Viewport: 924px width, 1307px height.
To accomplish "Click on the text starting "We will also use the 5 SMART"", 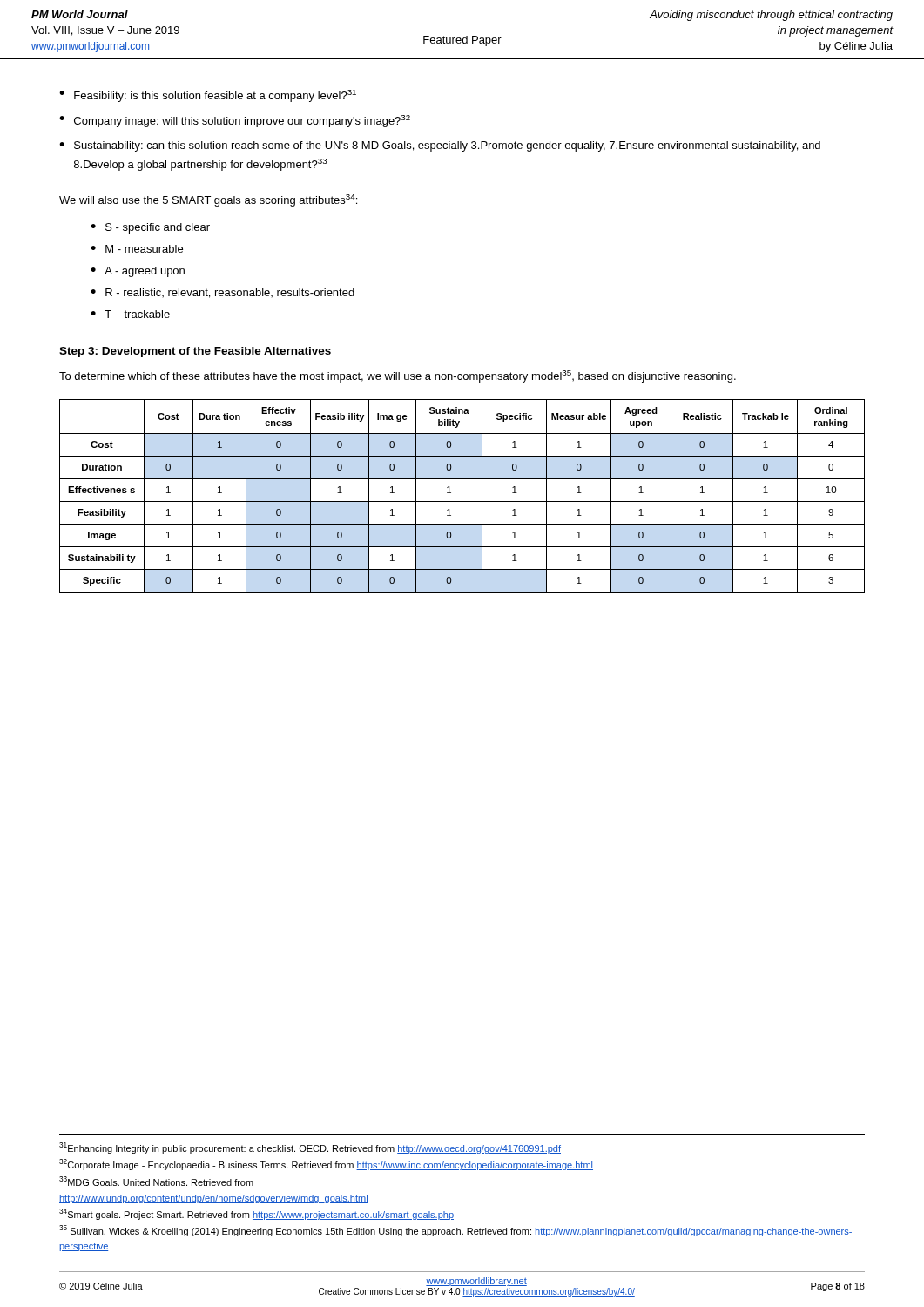I will (x=209, y=199).
